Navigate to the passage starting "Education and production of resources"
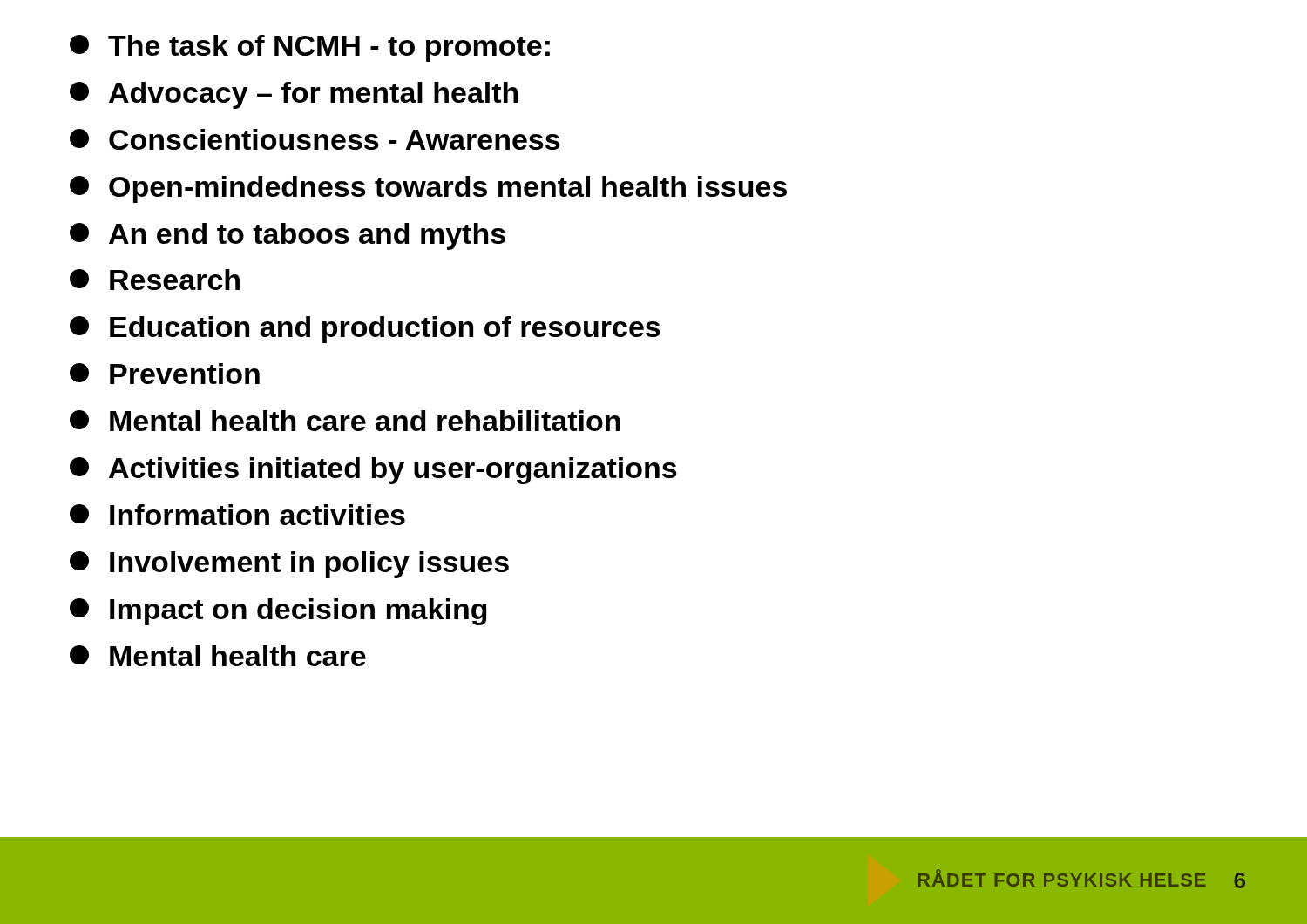 [365, 328]
